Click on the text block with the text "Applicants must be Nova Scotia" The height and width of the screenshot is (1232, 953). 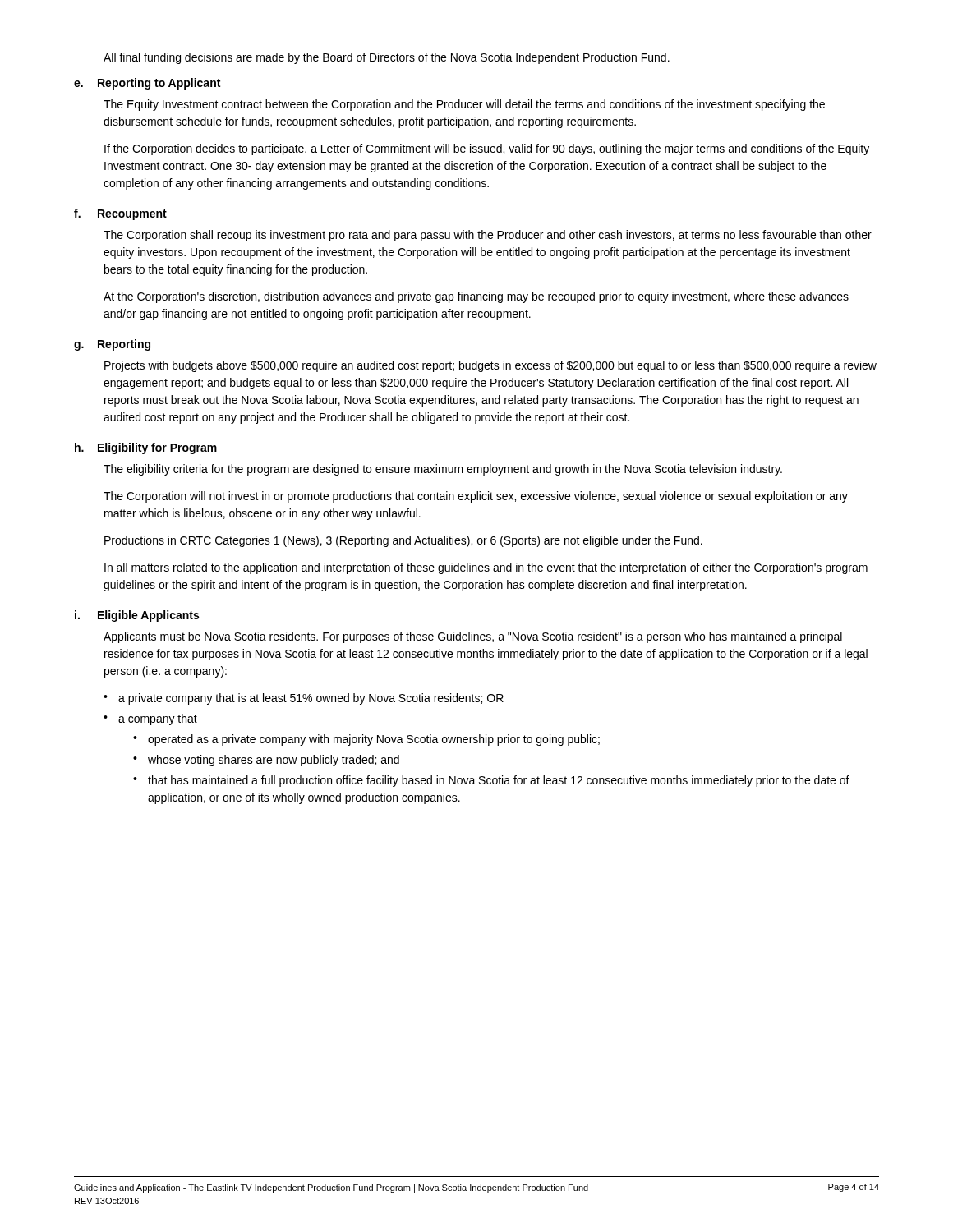tap(491, 654)
